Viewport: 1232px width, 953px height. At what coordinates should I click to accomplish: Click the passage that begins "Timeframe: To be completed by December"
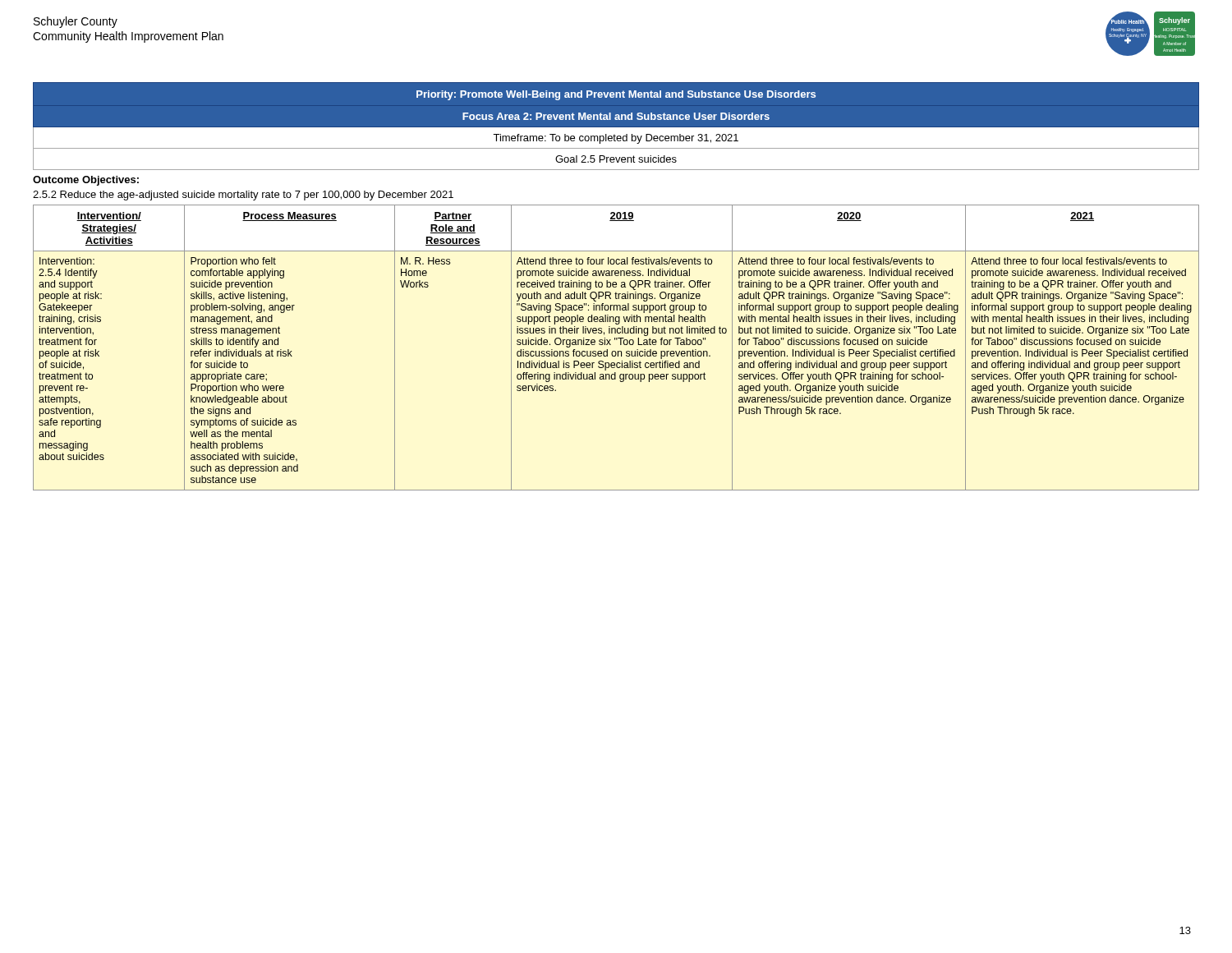[x=616, y=138]
